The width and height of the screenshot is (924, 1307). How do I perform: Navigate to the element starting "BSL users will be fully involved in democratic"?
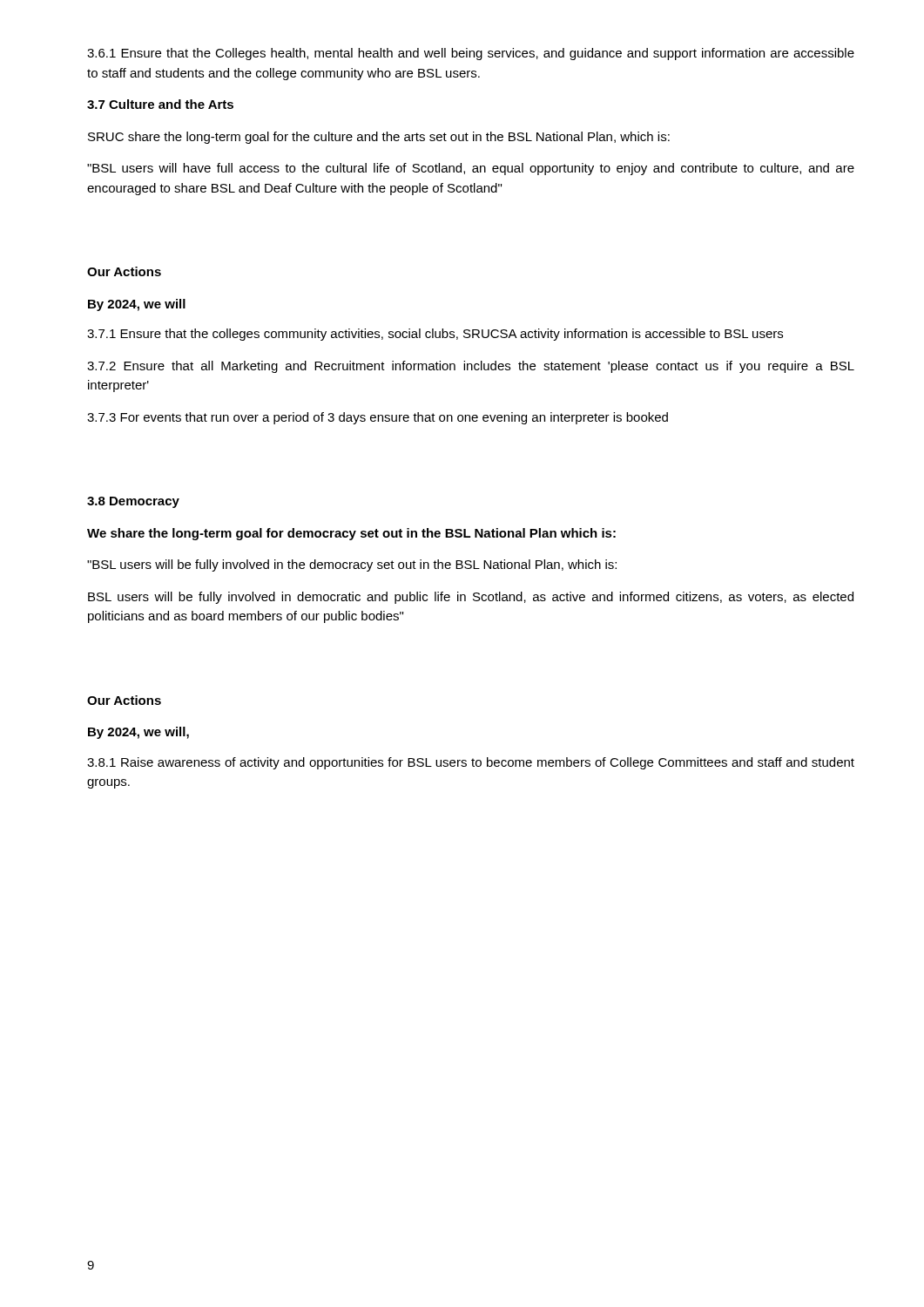click(x=471, y=606)
